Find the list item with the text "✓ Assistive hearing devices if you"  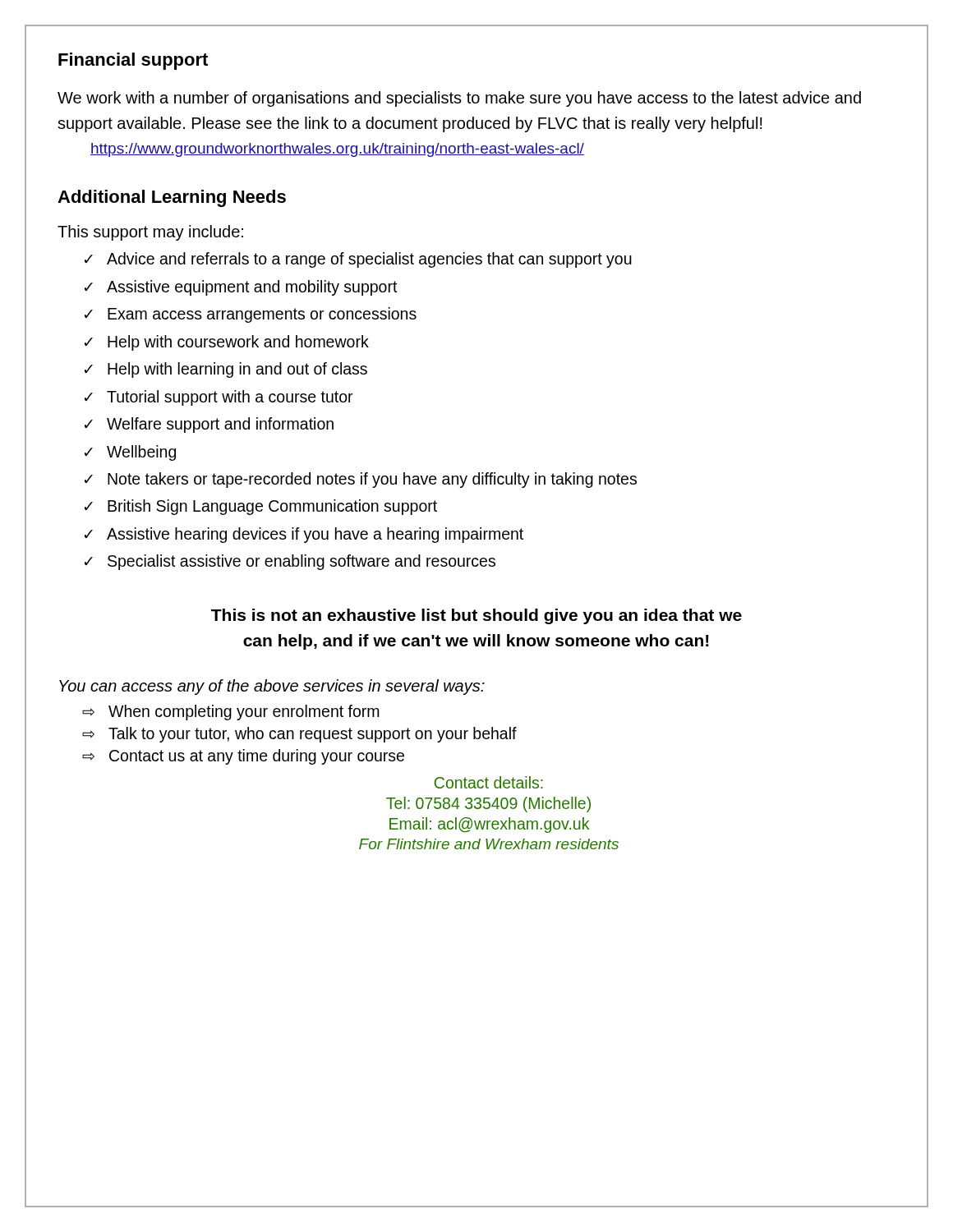[303, 534]
